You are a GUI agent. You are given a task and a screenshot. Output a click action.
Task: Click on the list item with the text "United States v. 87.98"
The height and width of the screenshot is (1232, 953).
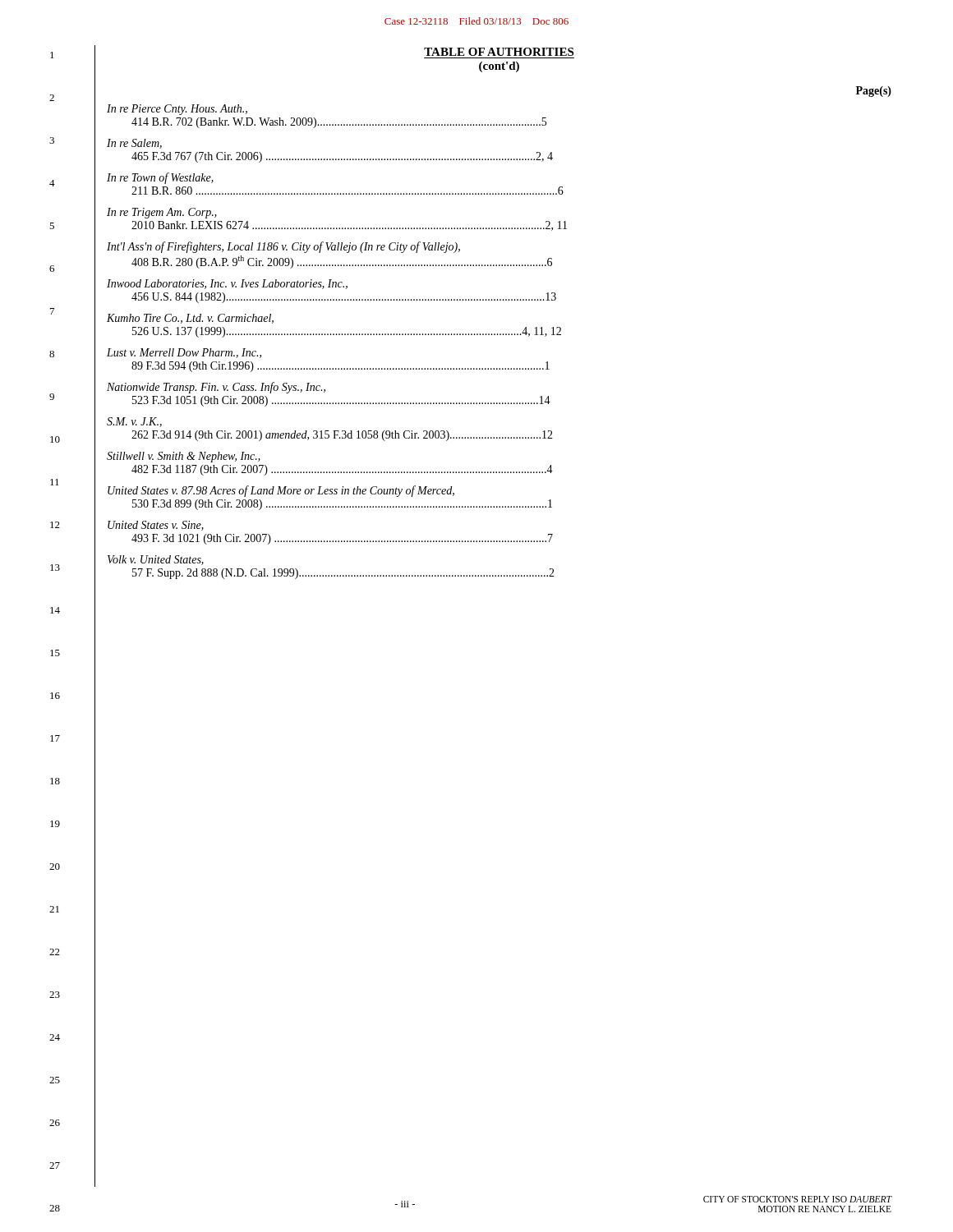(x=499, y=497)
